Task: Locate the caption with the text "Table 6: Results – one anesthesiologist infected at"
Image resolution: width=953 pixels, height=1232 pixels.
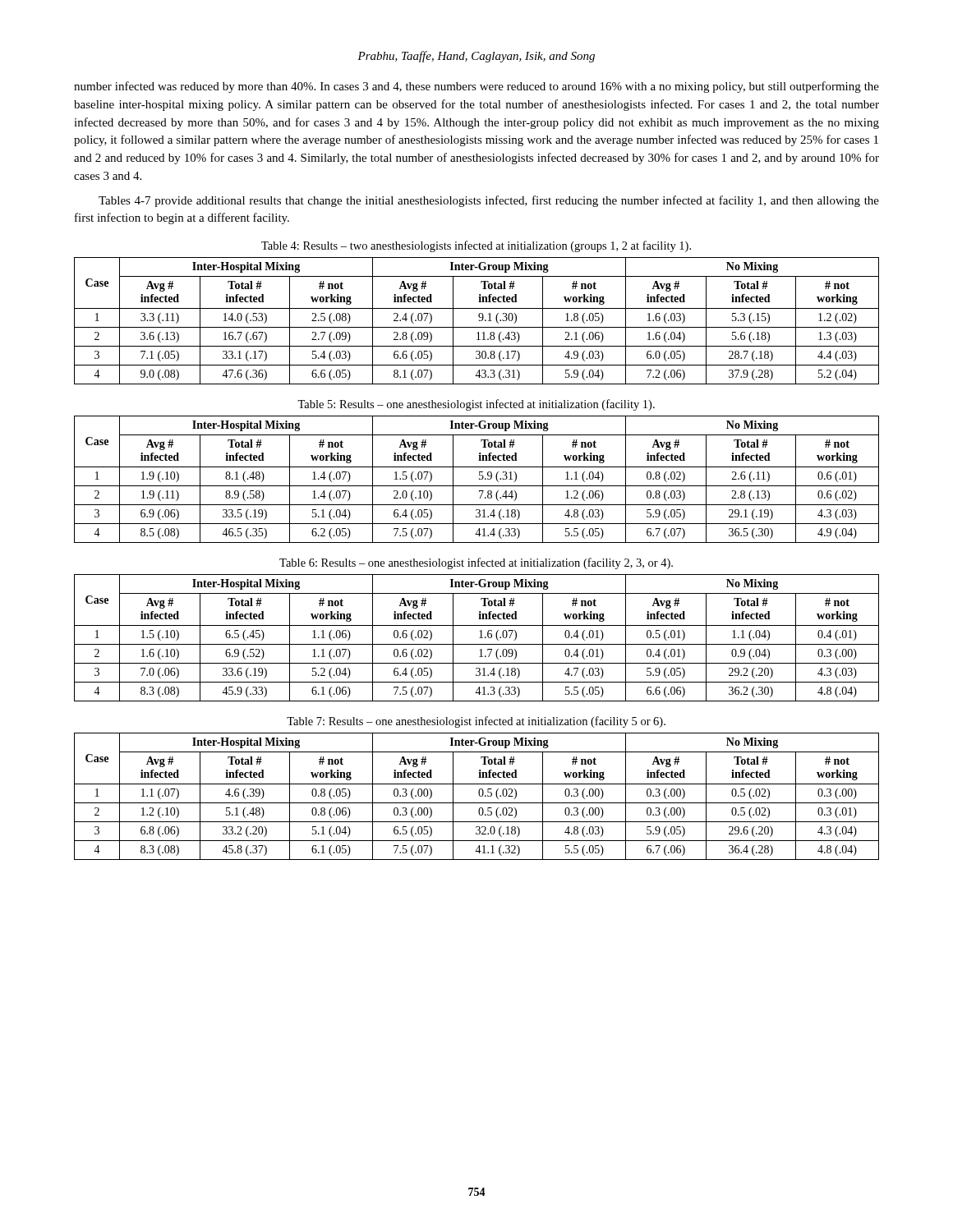Action: point(476,563)
